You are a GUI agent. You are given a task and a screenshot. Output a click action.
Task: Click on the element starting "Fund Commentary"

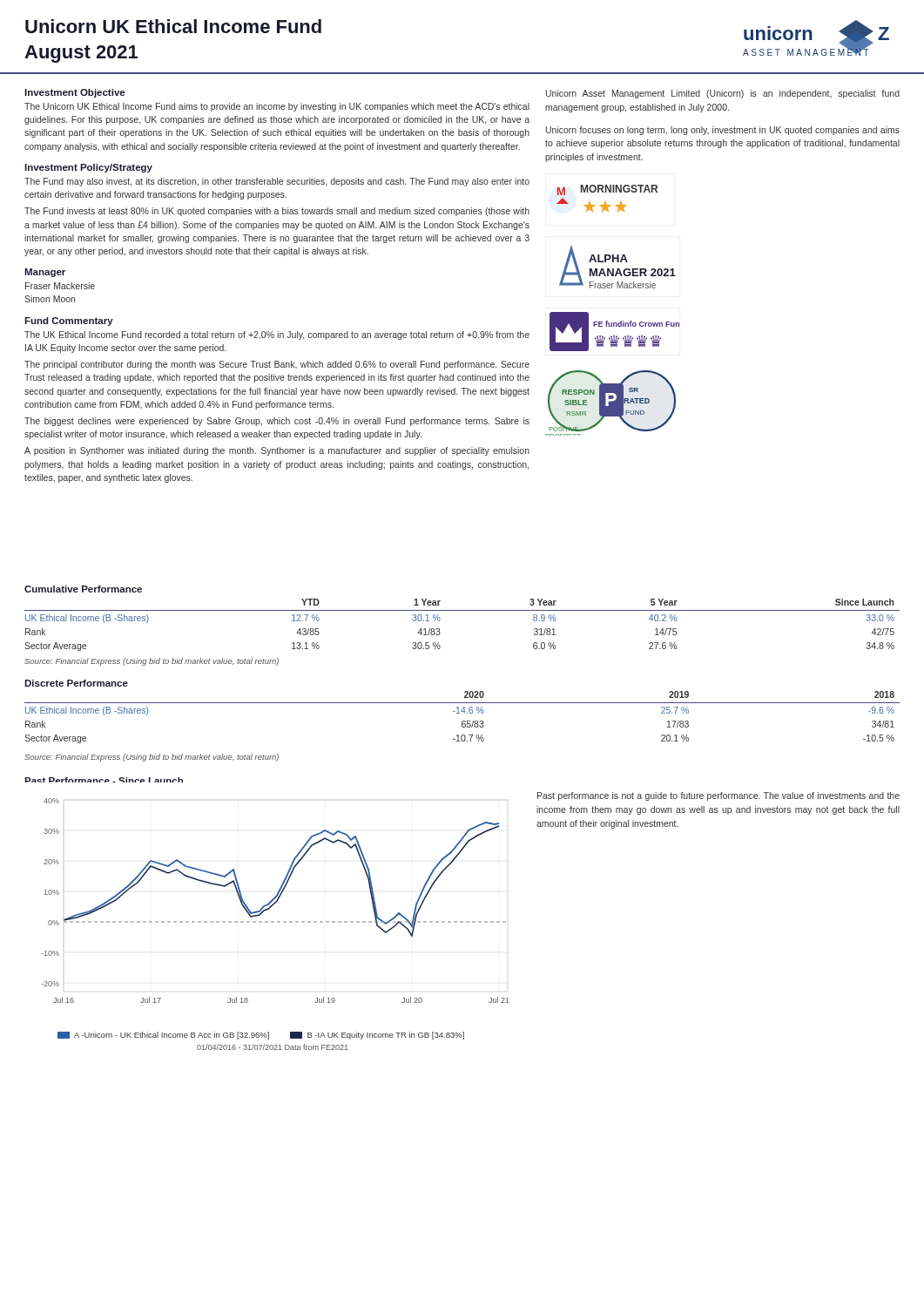(x=69, y=320)
